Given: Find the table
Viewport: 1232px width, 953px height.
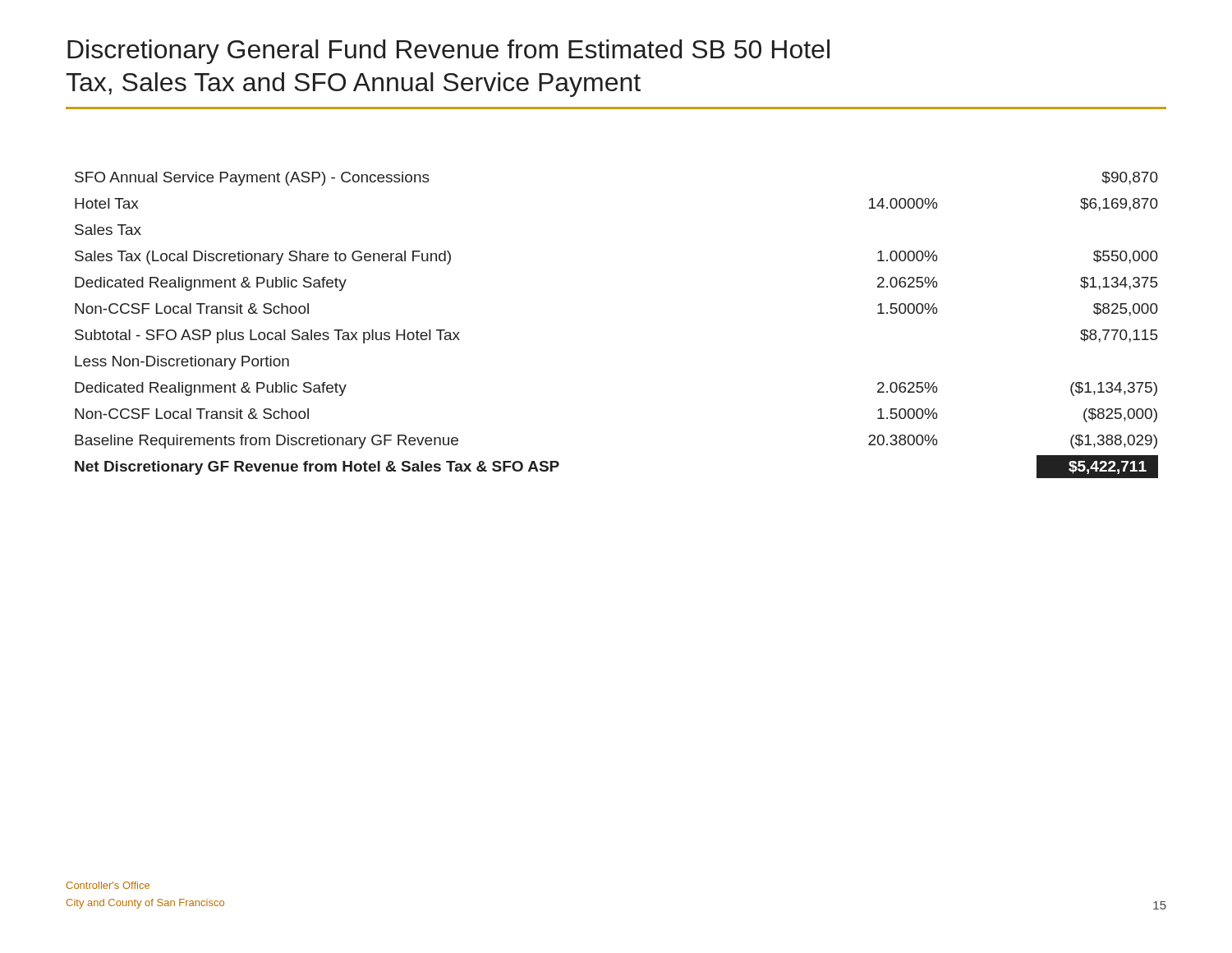Looking at the screenshot, I should 616,322.
